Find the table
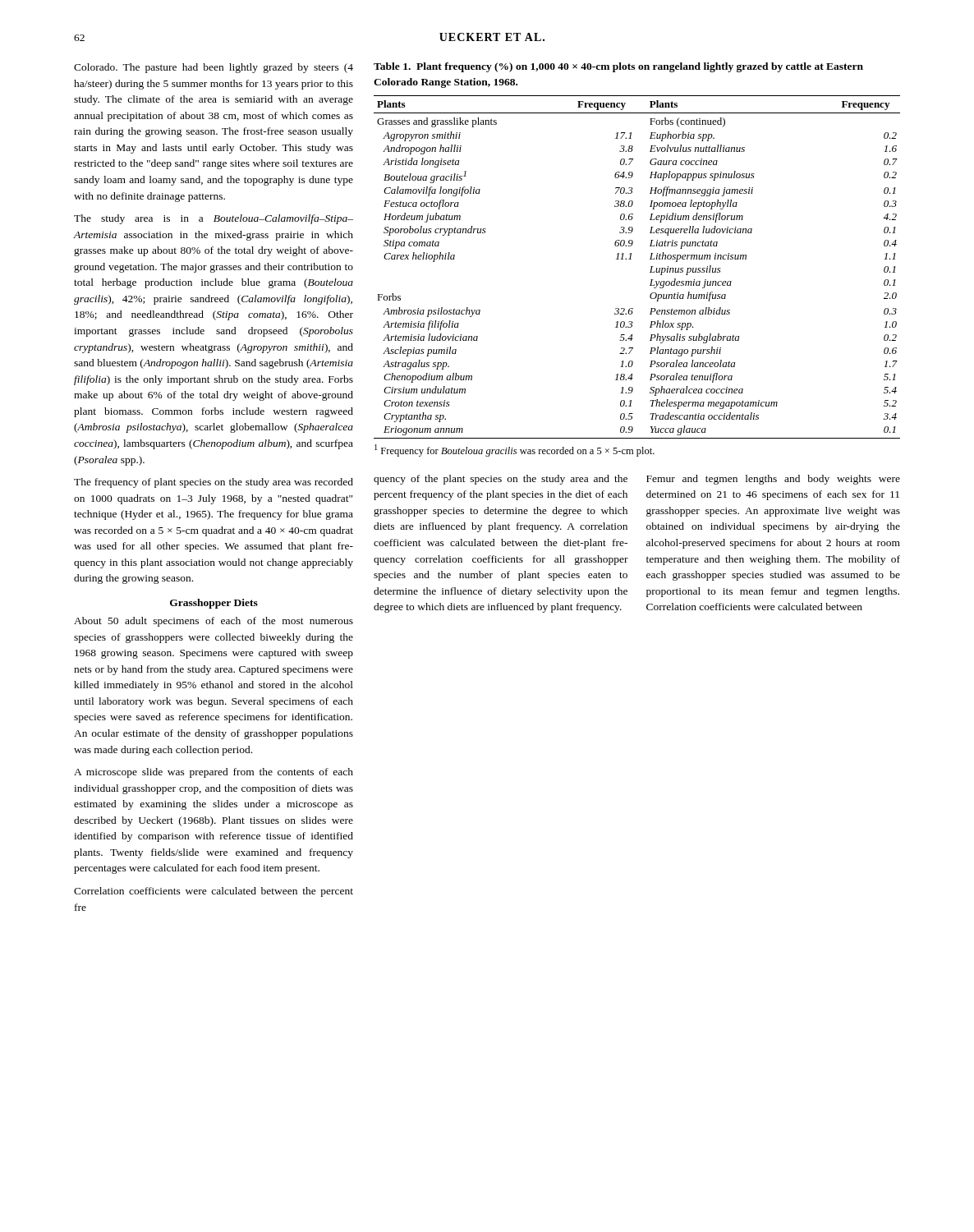 [637, 267]
